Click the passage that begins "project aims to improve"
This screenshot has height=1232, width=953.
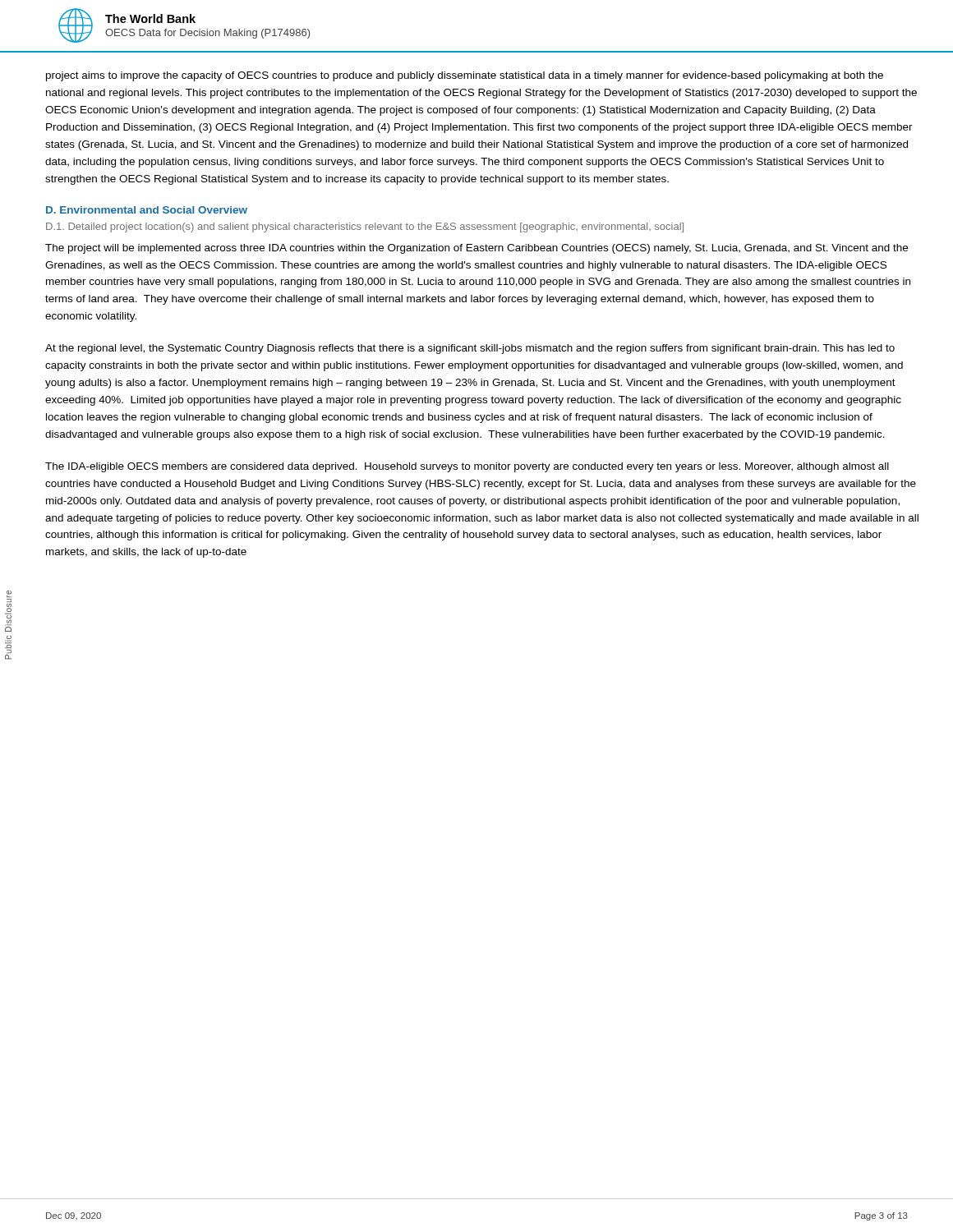point(481,127)
